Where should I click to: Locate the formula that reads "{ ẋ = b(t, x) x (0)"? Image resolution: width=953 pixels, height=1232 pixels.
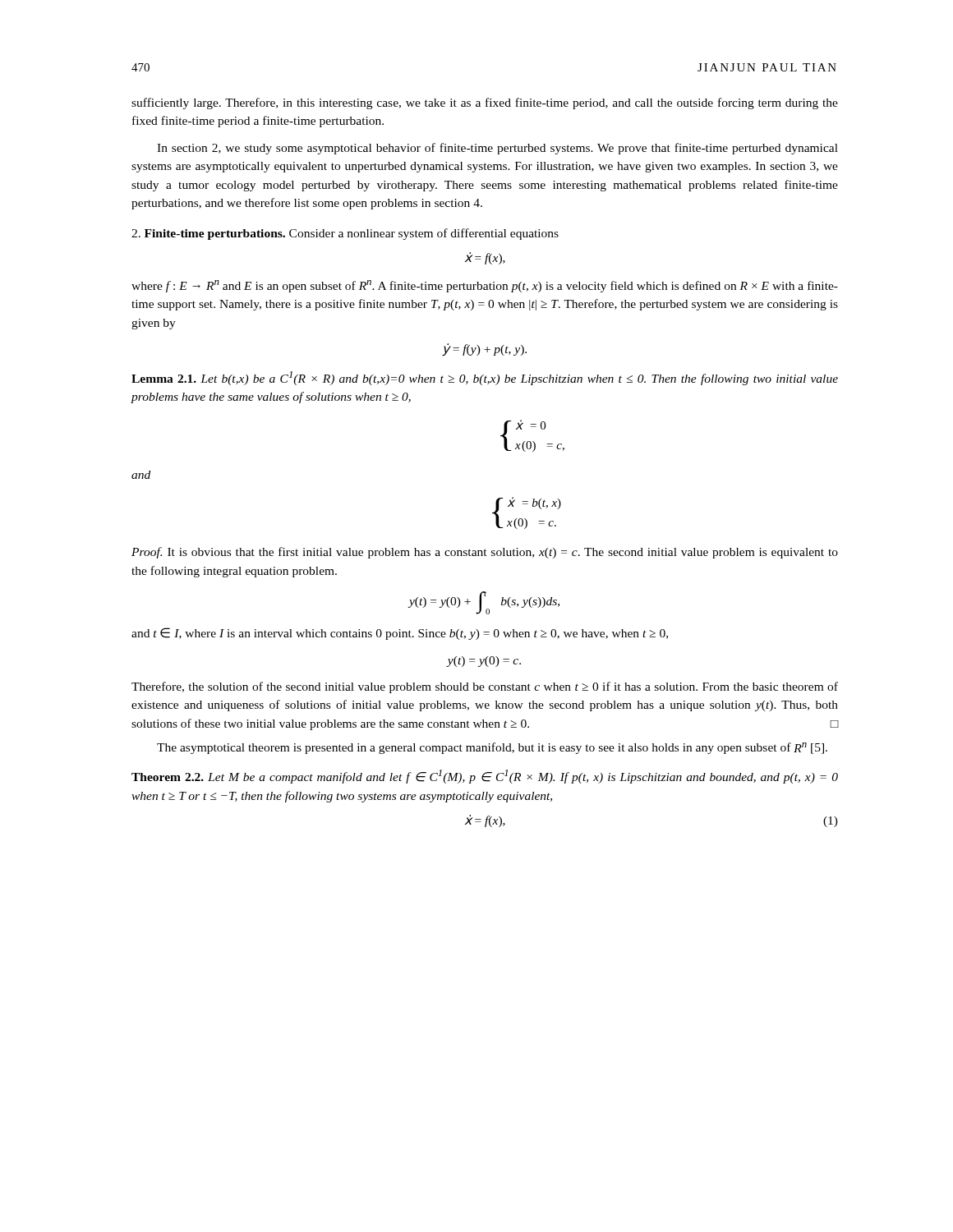click(x=546, y=512)
